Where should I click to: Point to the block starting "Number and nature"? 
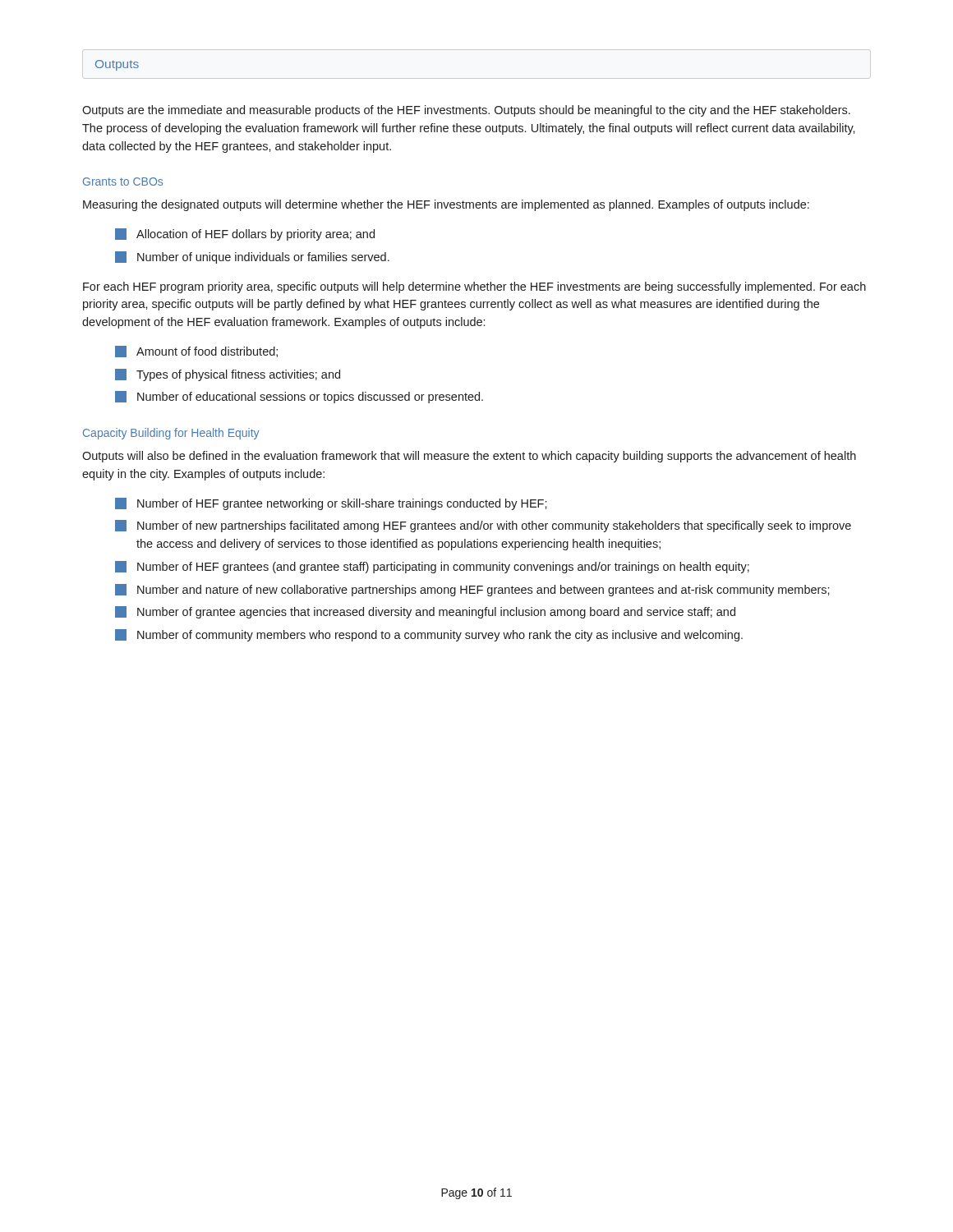tap(493, 590)
